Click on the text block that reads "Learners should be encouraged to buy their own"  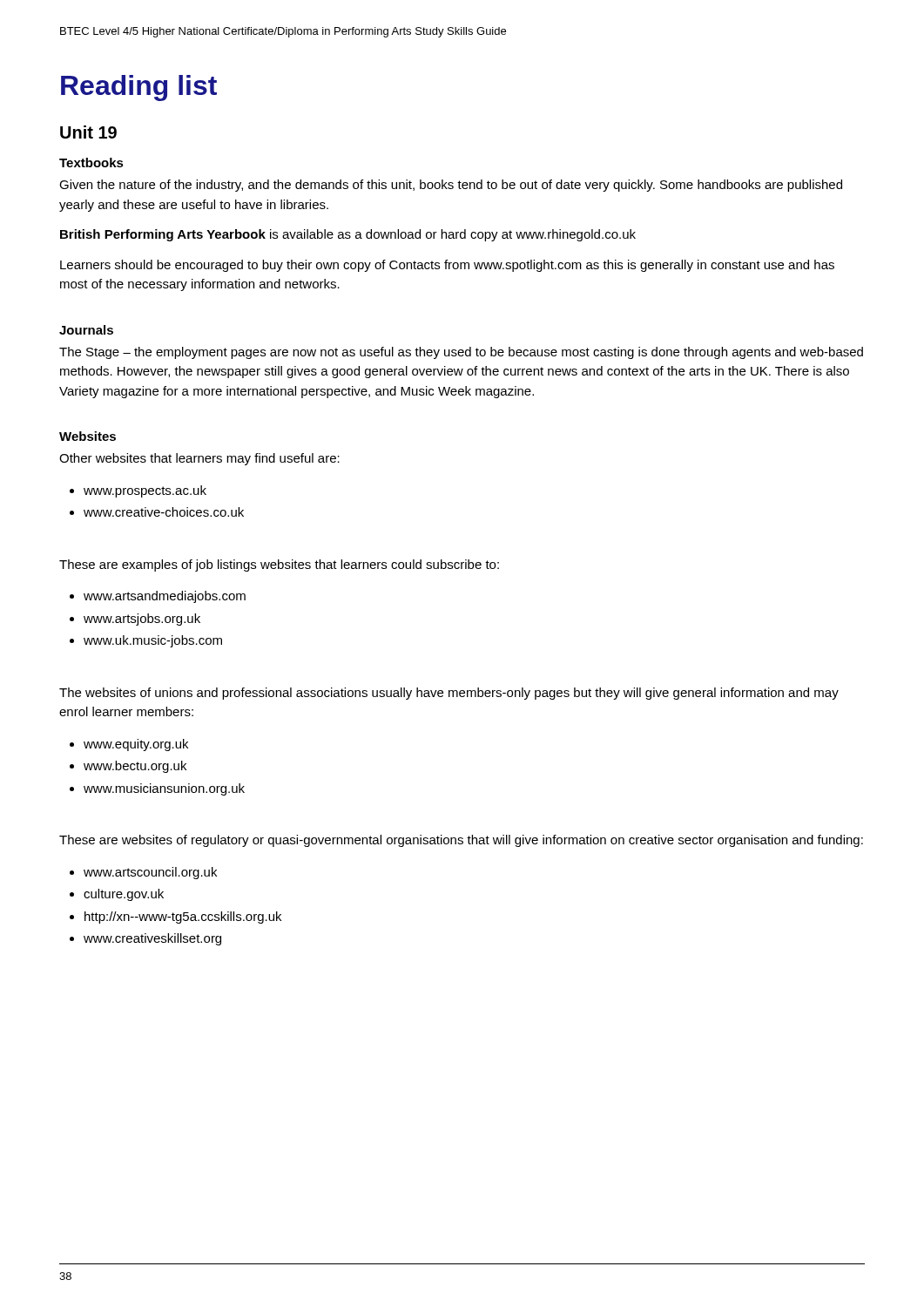(462, 274)
